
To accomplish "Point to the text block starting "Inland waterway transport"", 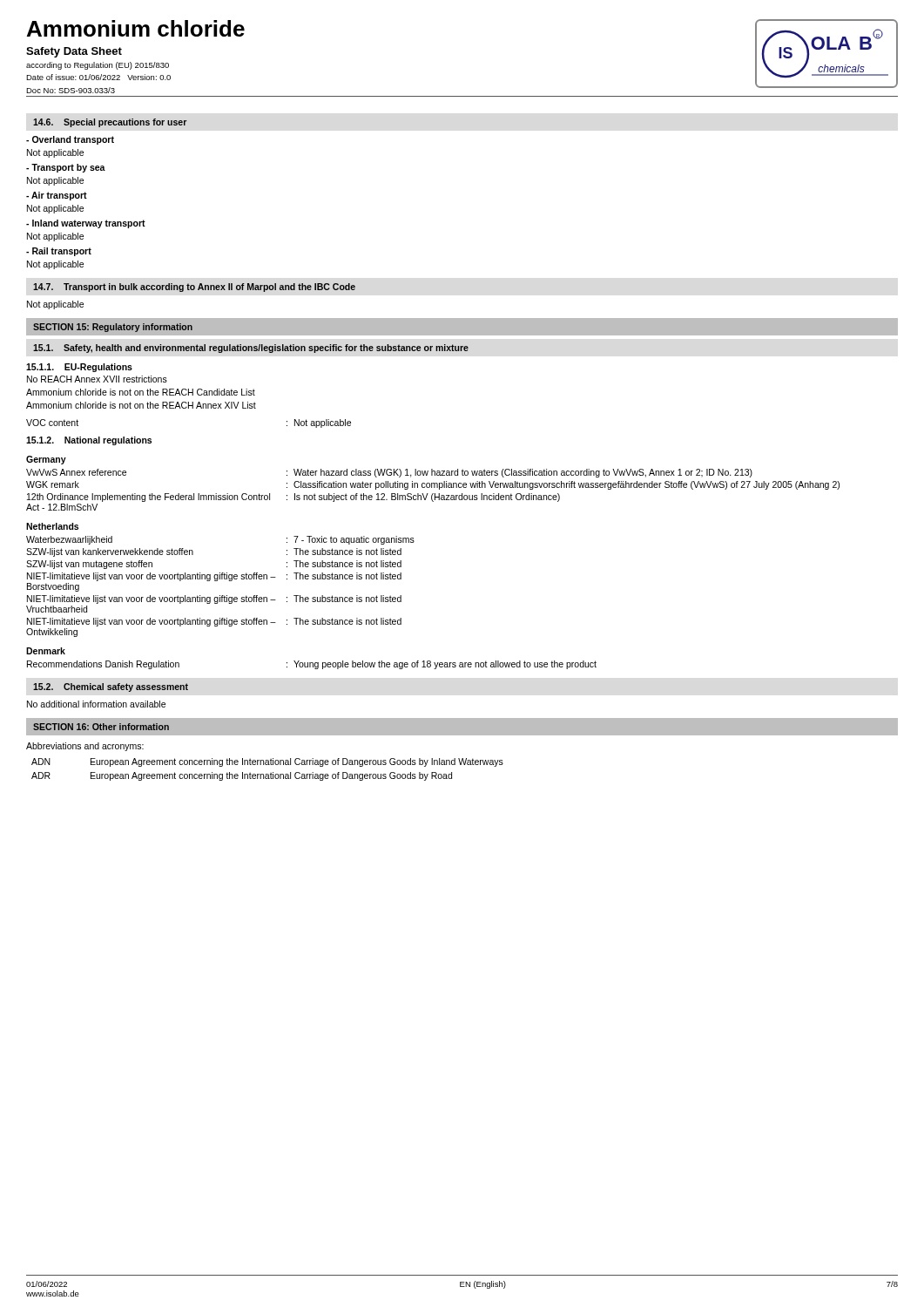I will (86, 223).
